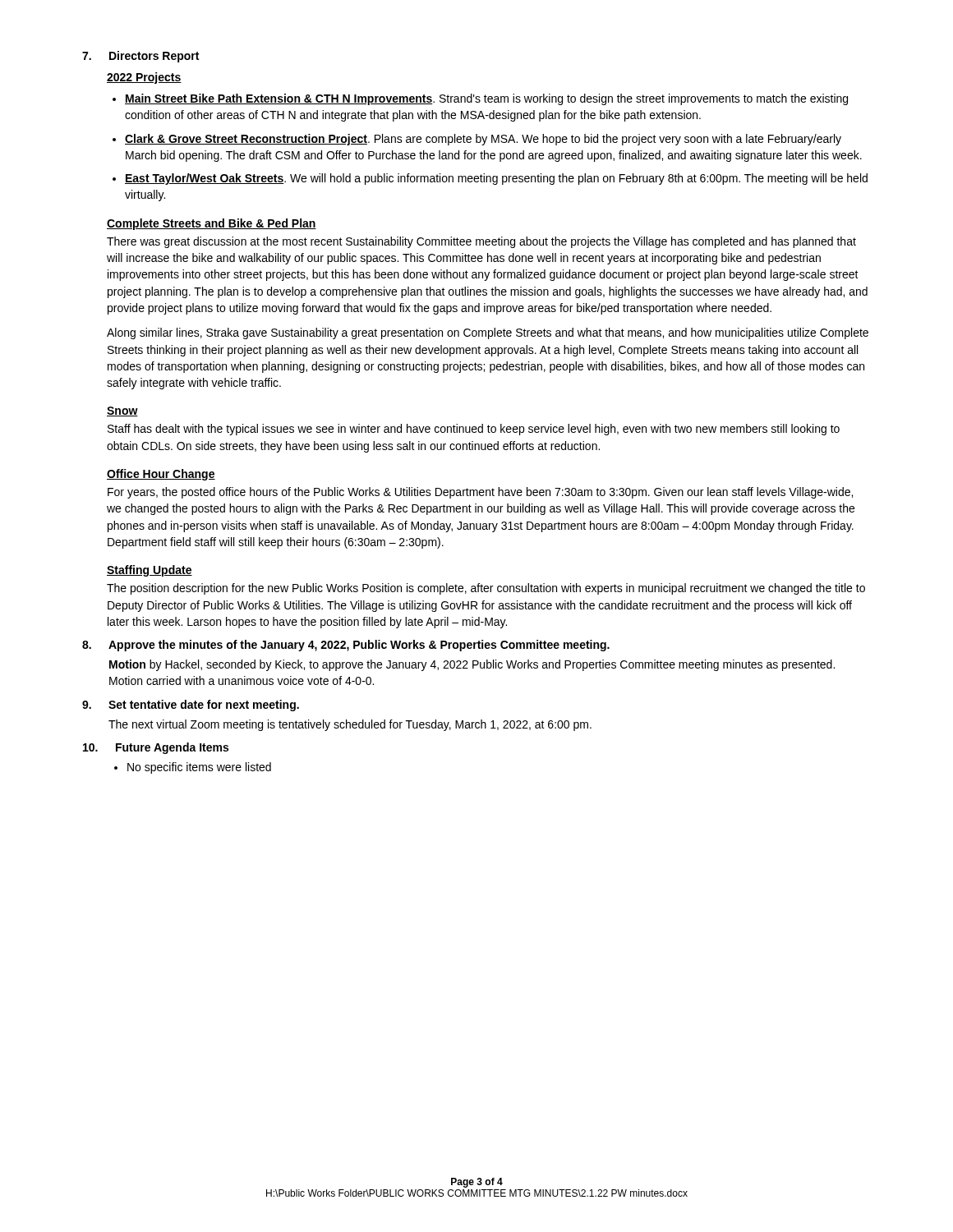The width and height of the screenshot is (953, 1232).
Task: Locate the block starting "East Taylor/West Oak Streets. We will"
Action: coord(497,187)
